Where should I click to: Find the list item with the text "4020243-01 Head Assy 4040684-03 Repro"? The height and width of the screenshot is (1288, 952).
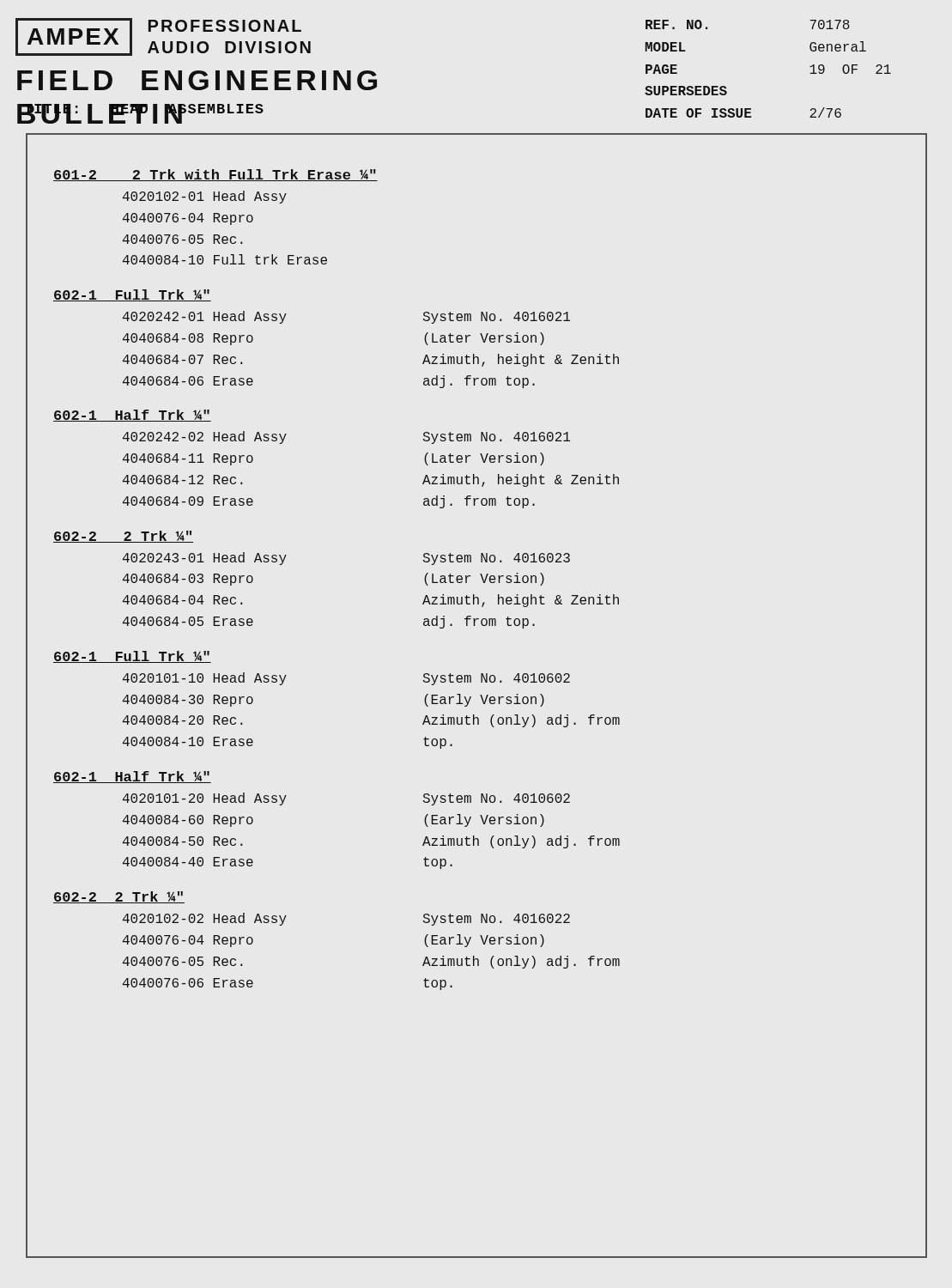511,591
